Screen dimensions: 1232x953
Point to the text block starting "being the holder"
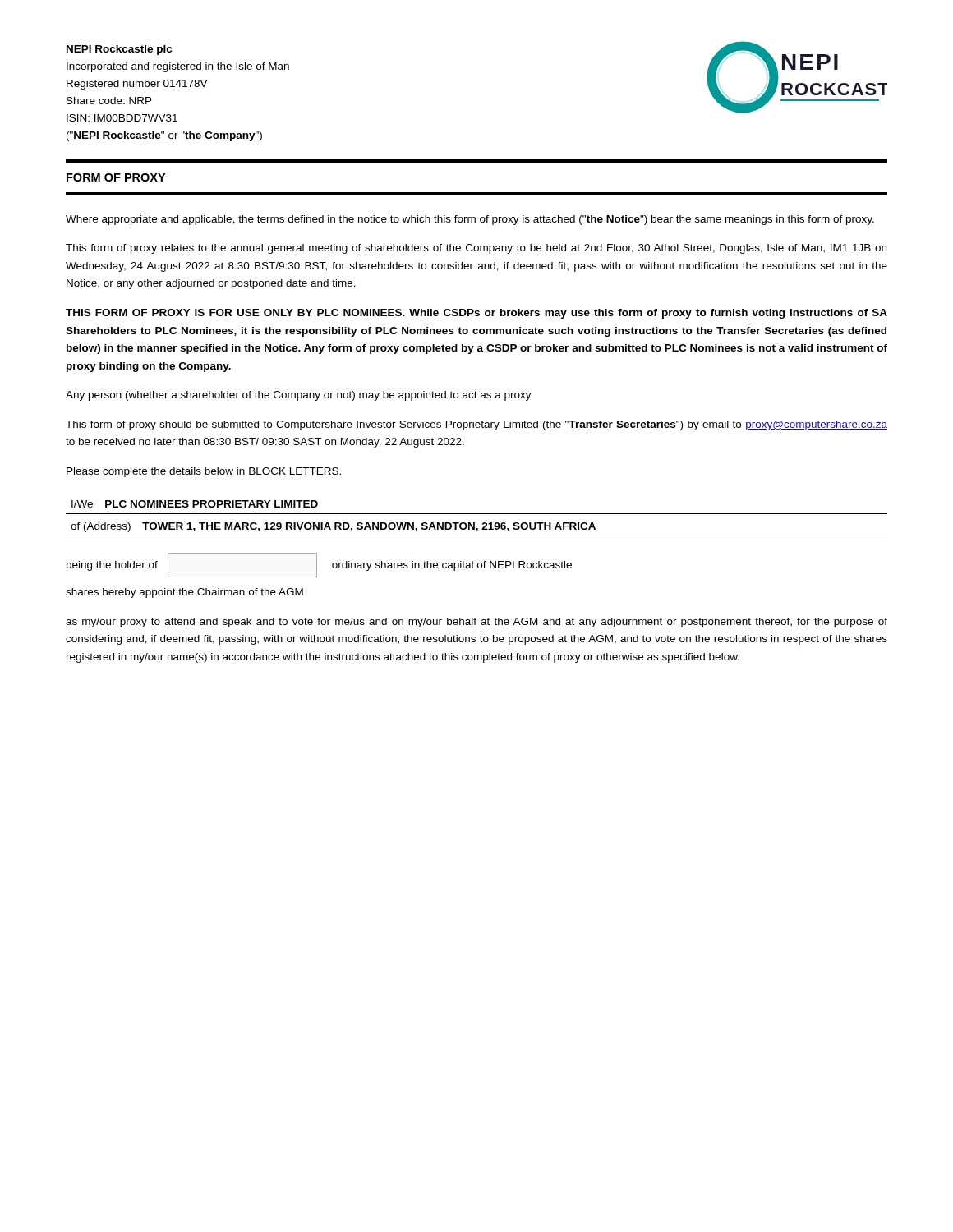click(x=319, y=565)
